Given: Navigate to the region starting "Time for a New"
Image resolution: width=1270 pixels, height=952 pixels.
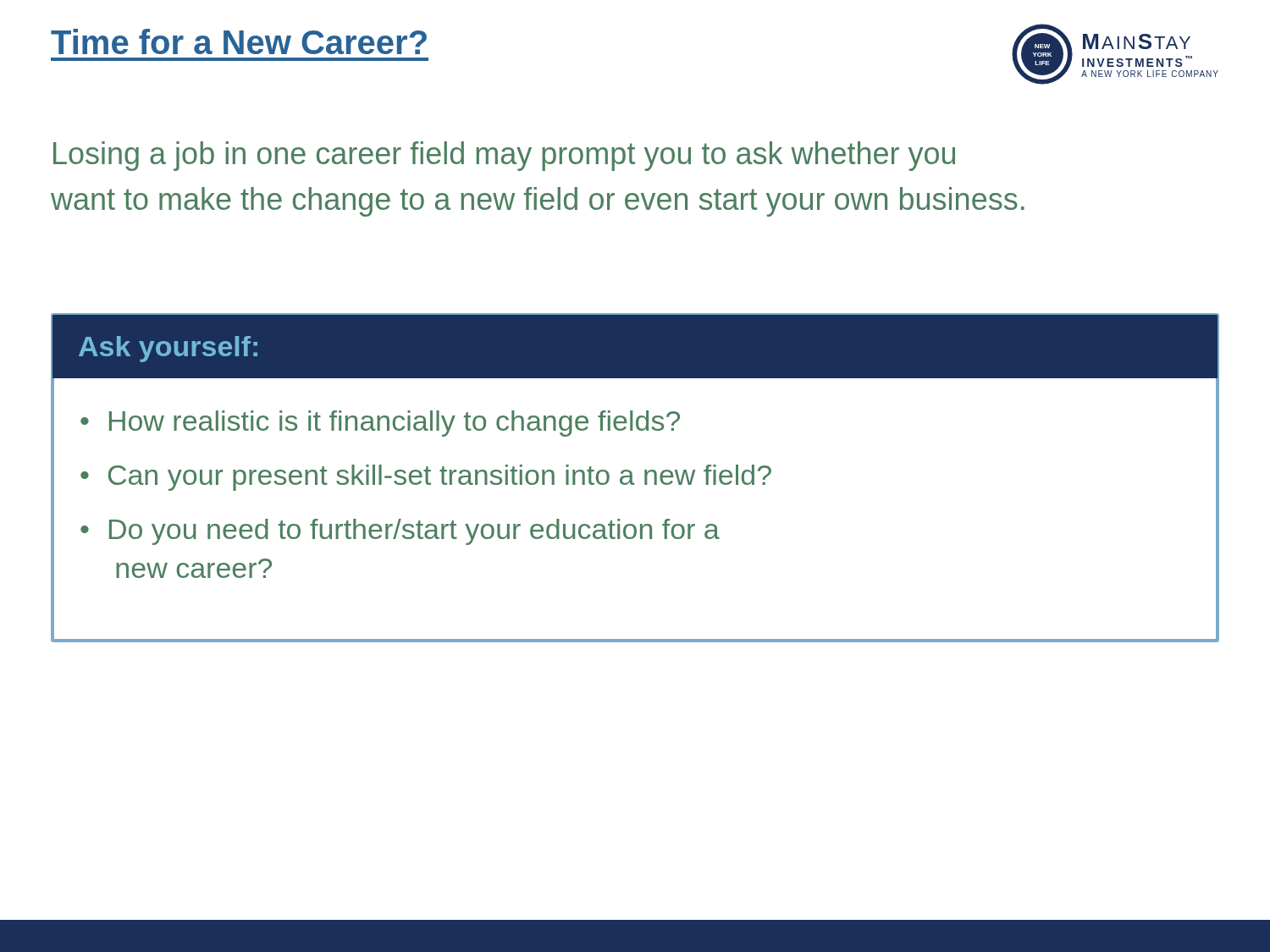Looking at the screenshot, I should coord(240,42).
